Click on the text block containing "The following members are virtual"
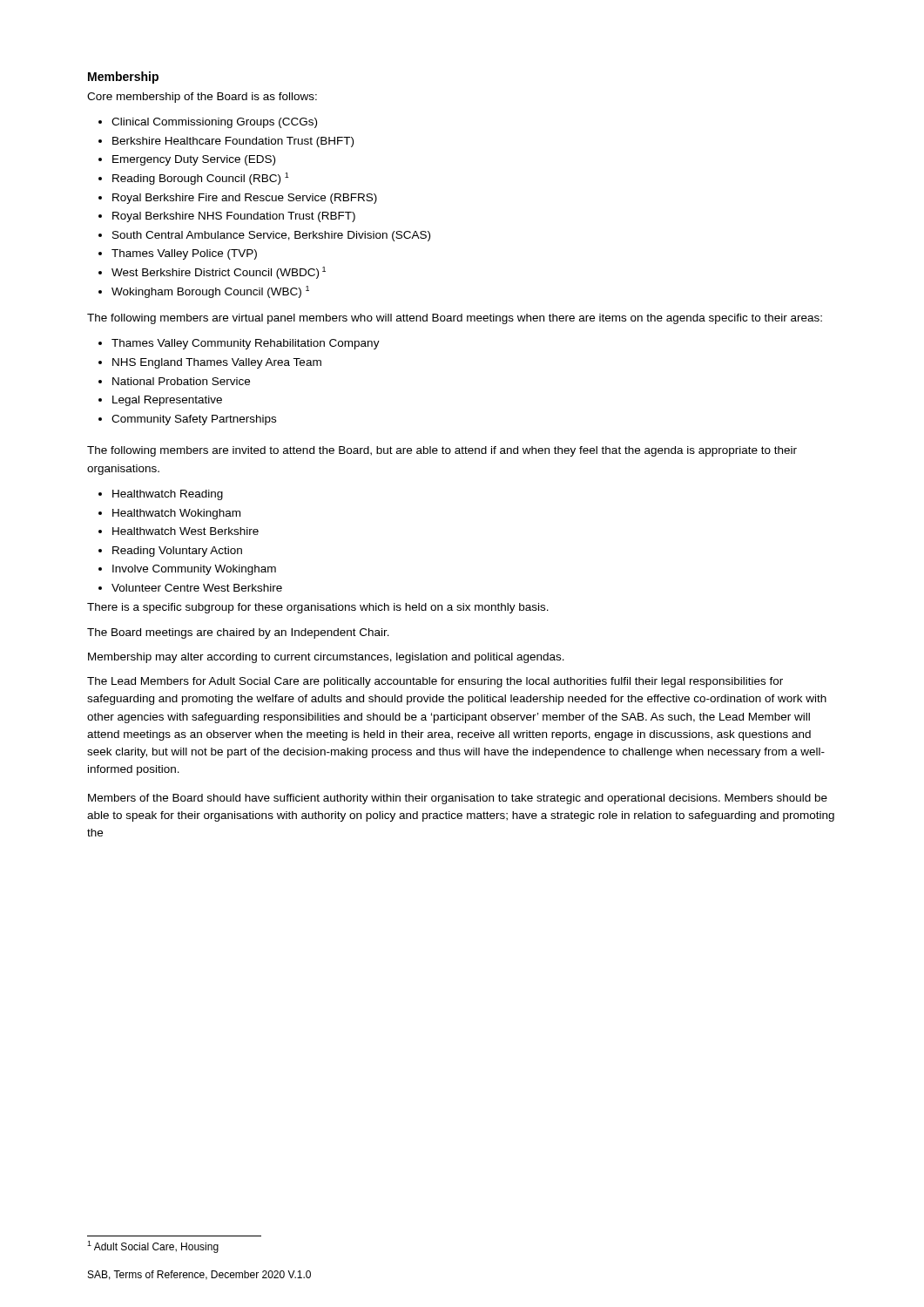 pos(455,318)
